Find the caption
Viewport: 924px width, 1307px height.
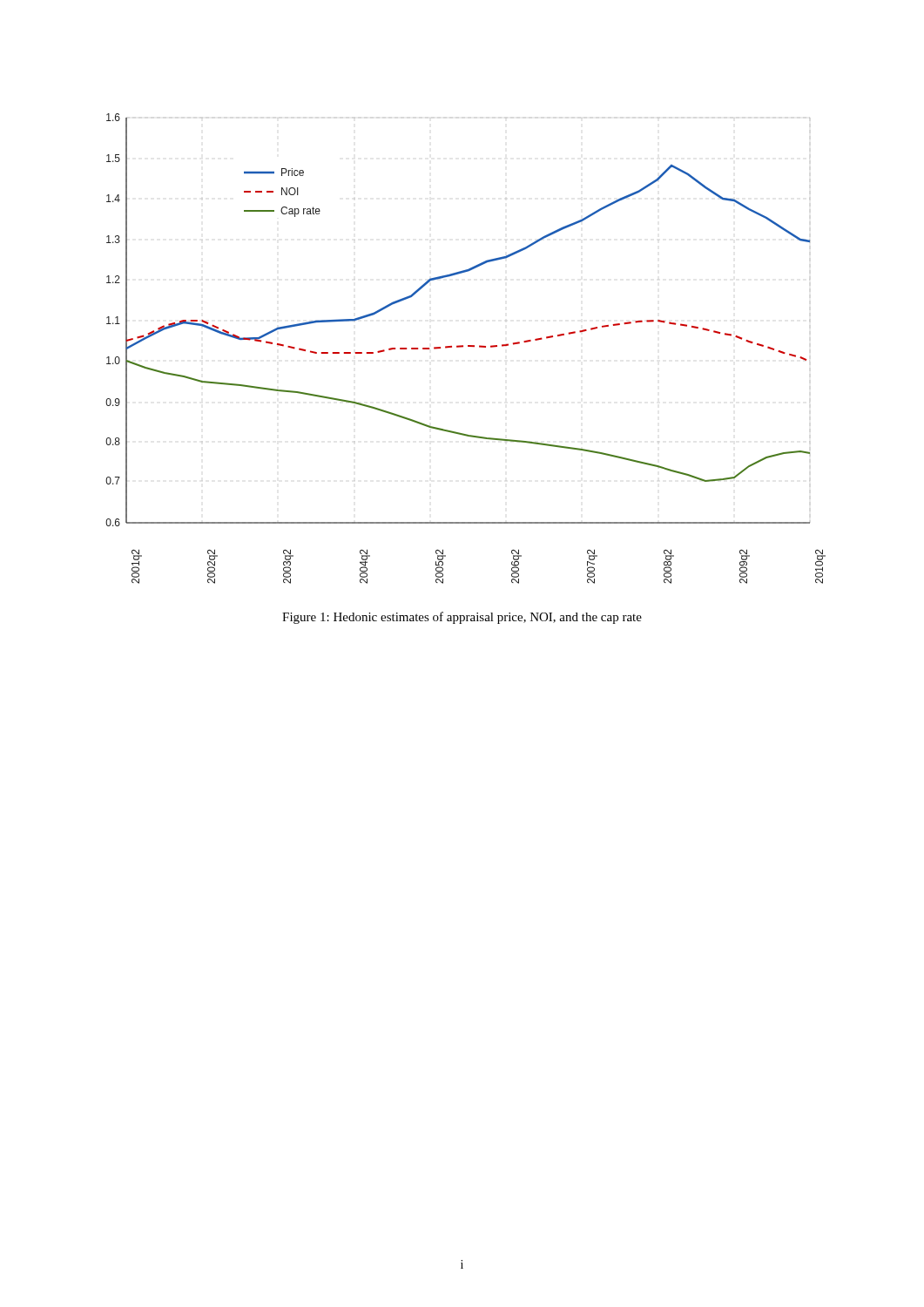(x=462, y=617)
